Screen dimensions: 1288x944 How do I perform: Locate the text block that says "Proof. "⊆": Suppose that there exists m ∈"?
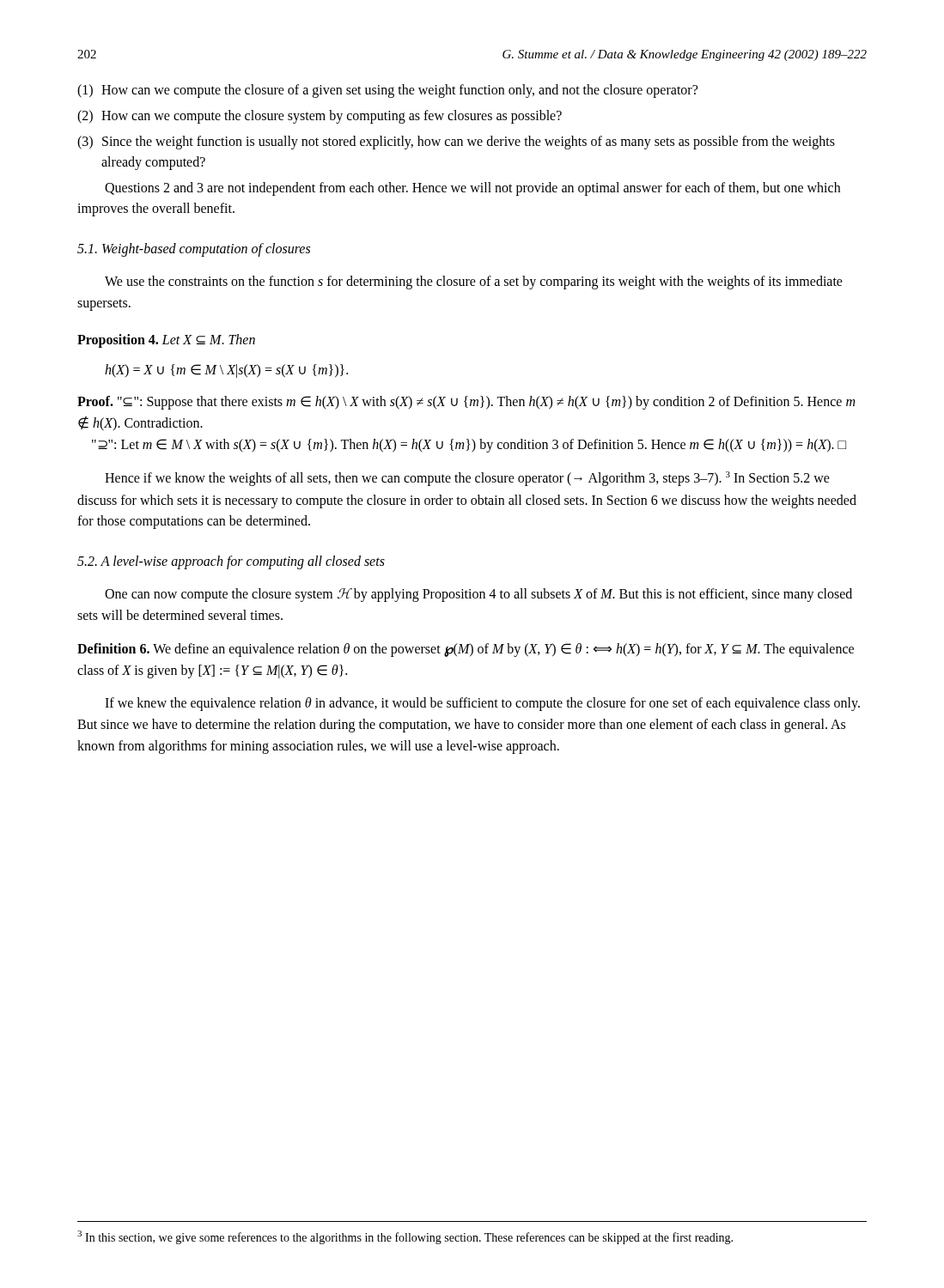pos(466,403)
